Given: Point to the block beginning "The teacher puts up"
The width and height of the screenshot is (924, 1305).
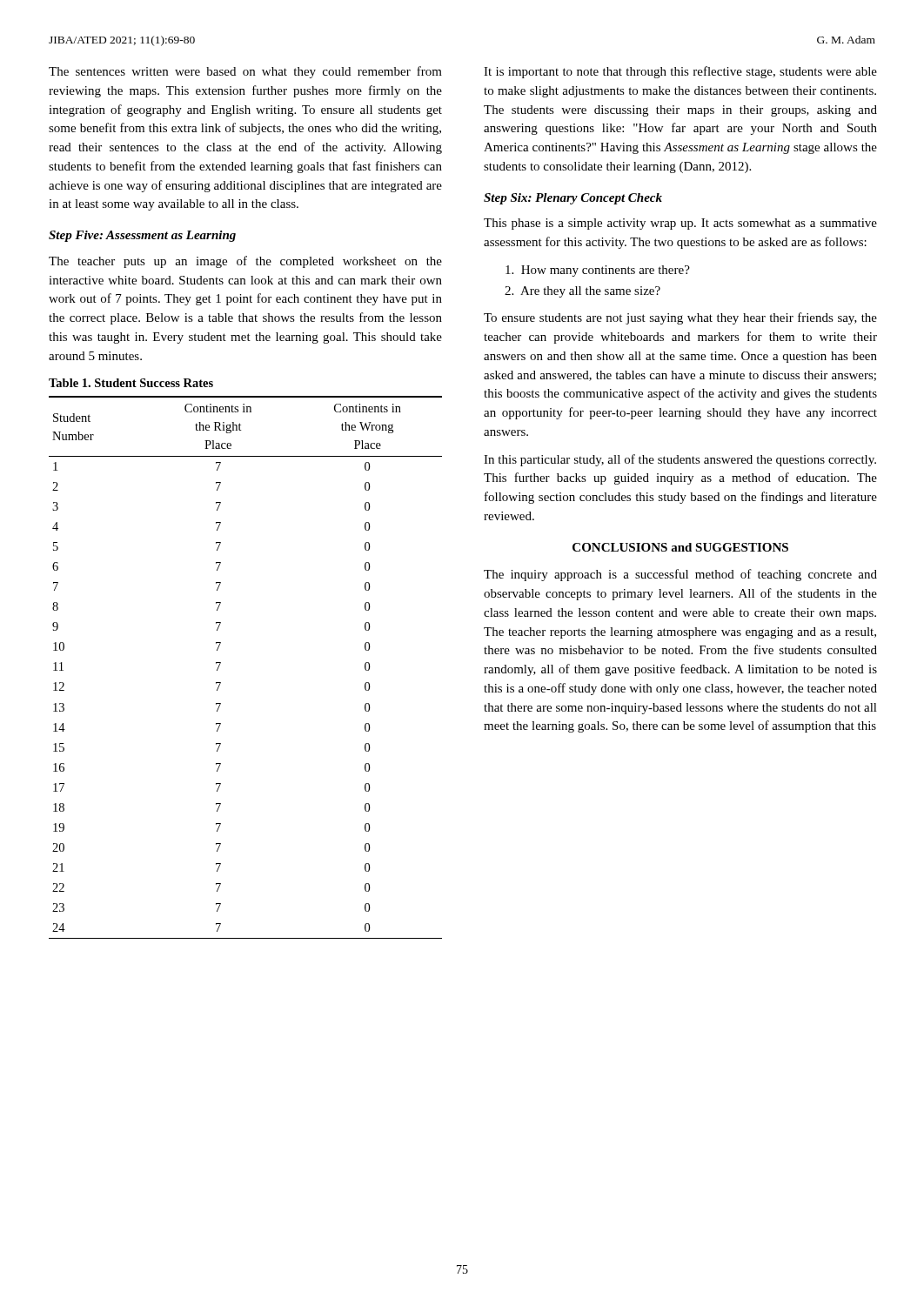Looking at the screenshot, I should coord(245,308).
